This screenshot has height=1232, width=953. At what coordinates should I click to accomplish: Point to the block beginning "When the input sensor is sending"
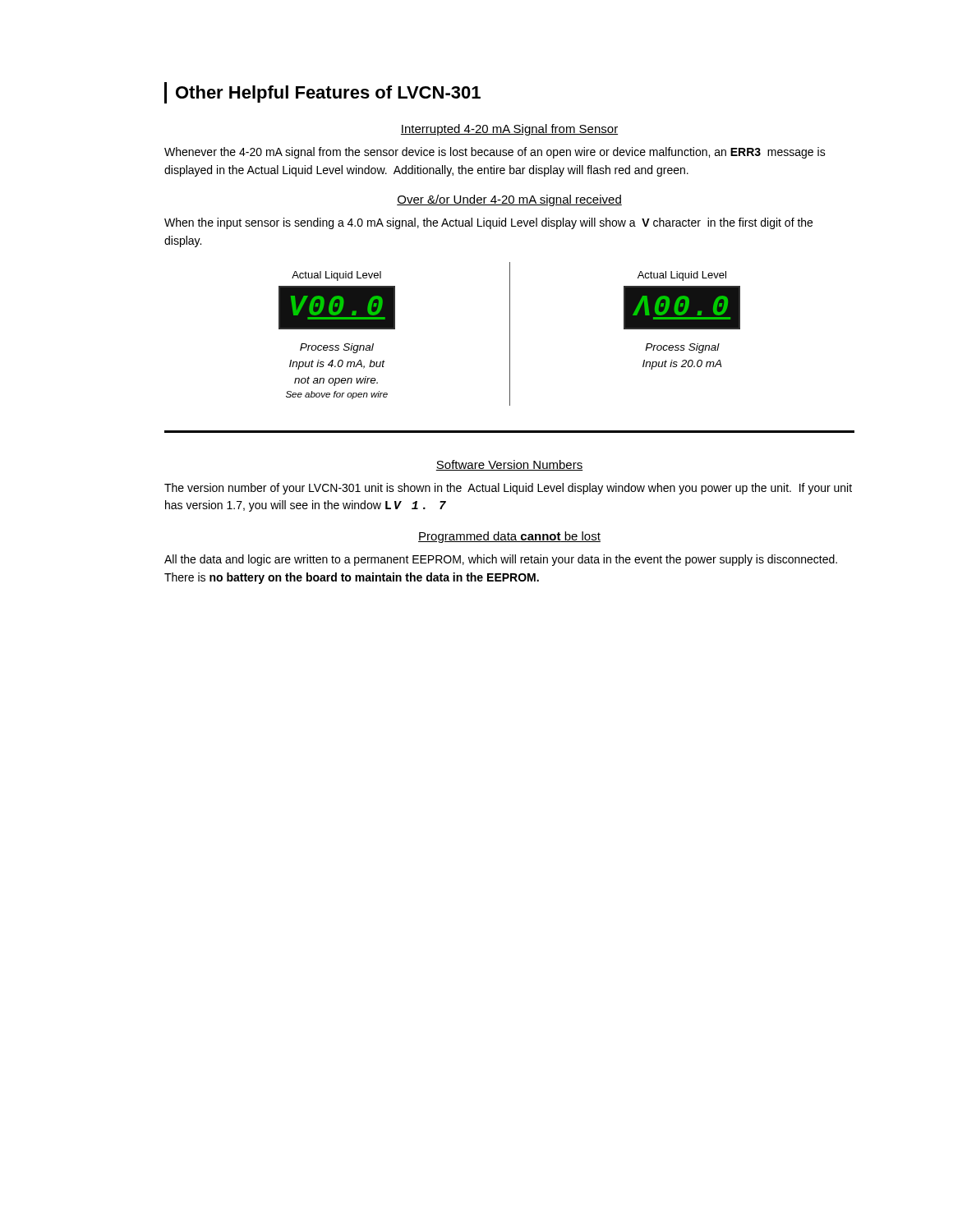coord(489,232)
